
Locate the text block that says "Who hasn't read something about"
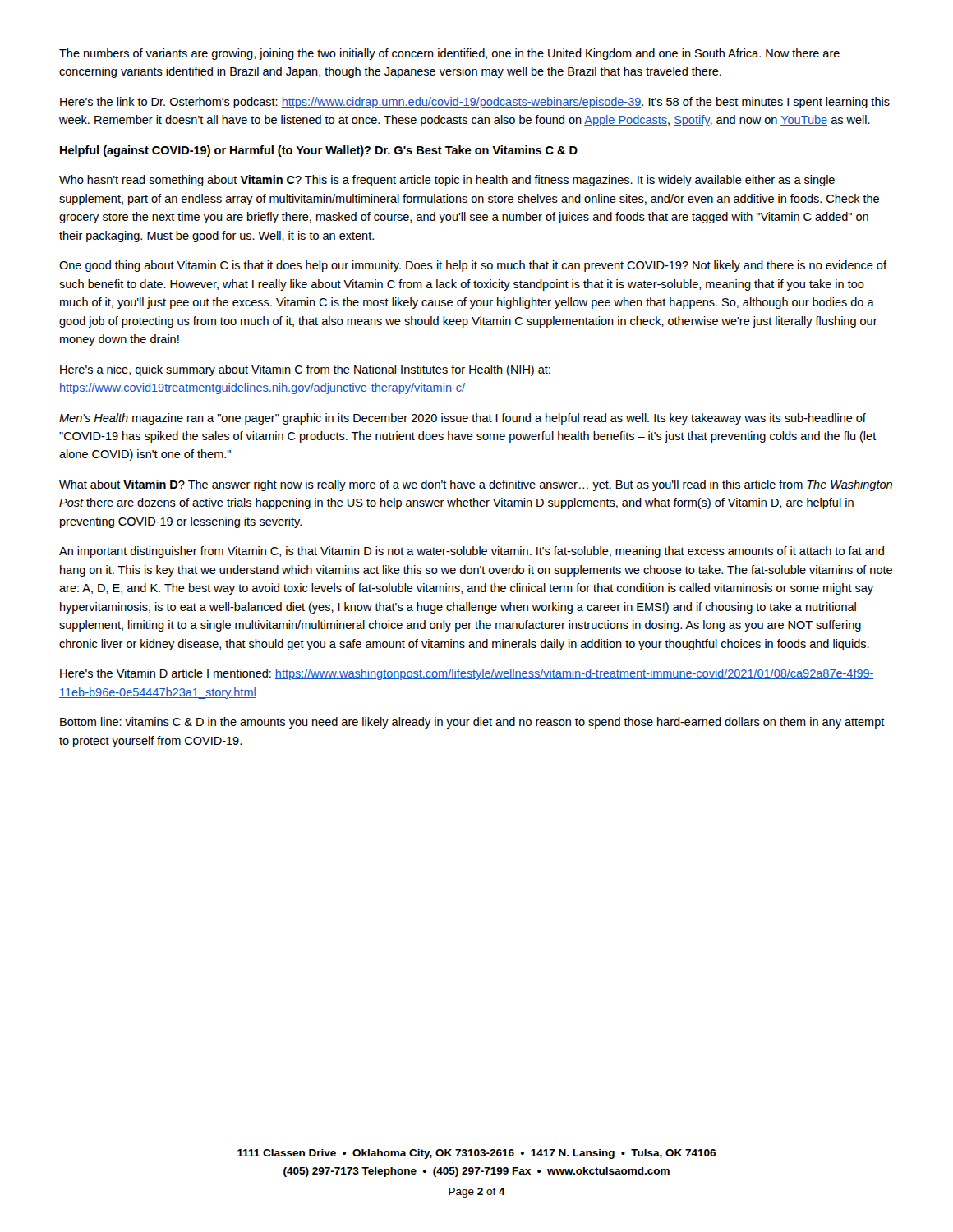pyautogui.click(x=469, y=208)
